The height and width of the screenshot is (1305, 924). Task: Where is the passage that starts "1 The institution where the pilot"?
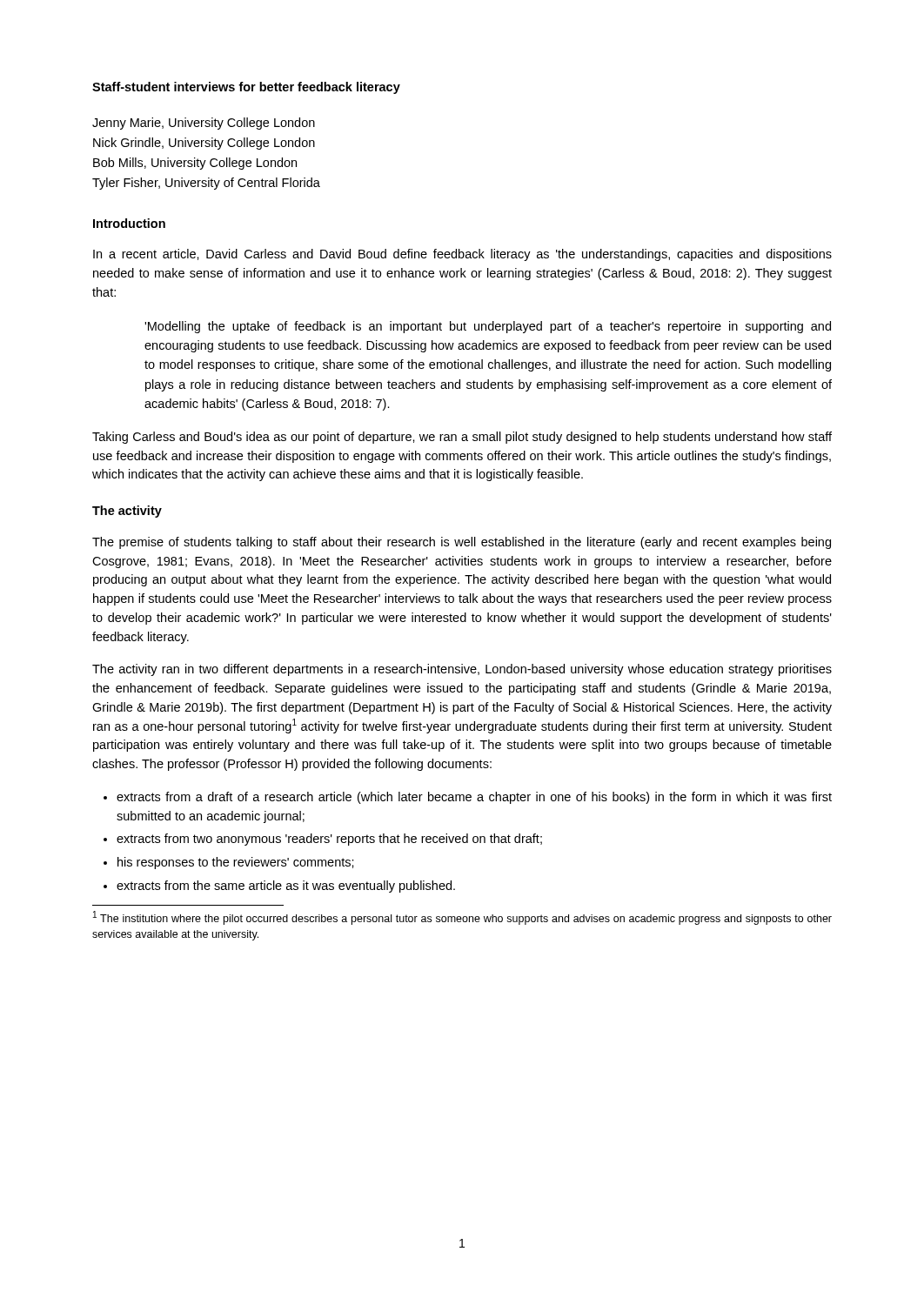462,925
